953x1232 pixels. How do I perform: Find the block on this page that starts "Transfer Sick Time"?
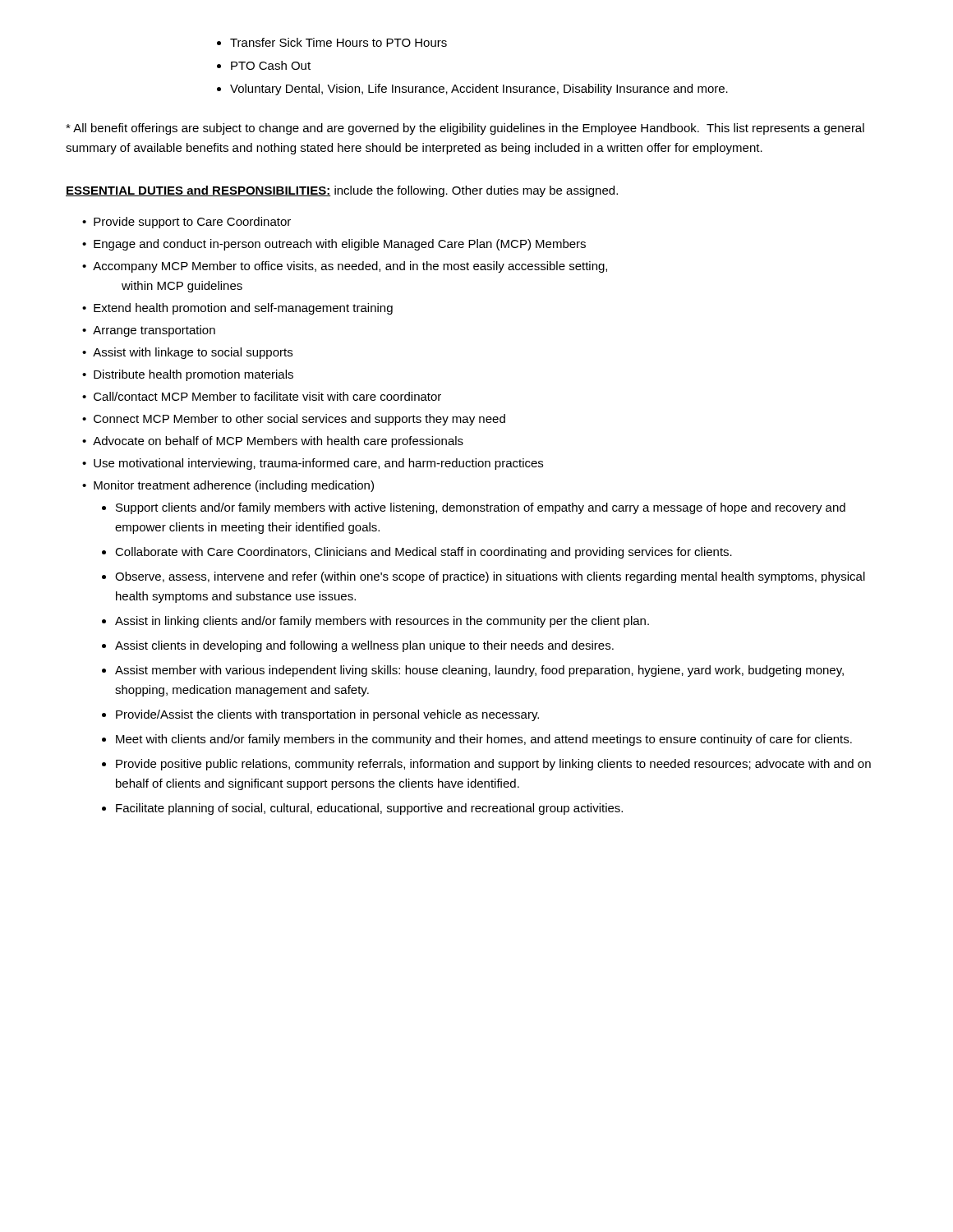click(x=338, y=42)
